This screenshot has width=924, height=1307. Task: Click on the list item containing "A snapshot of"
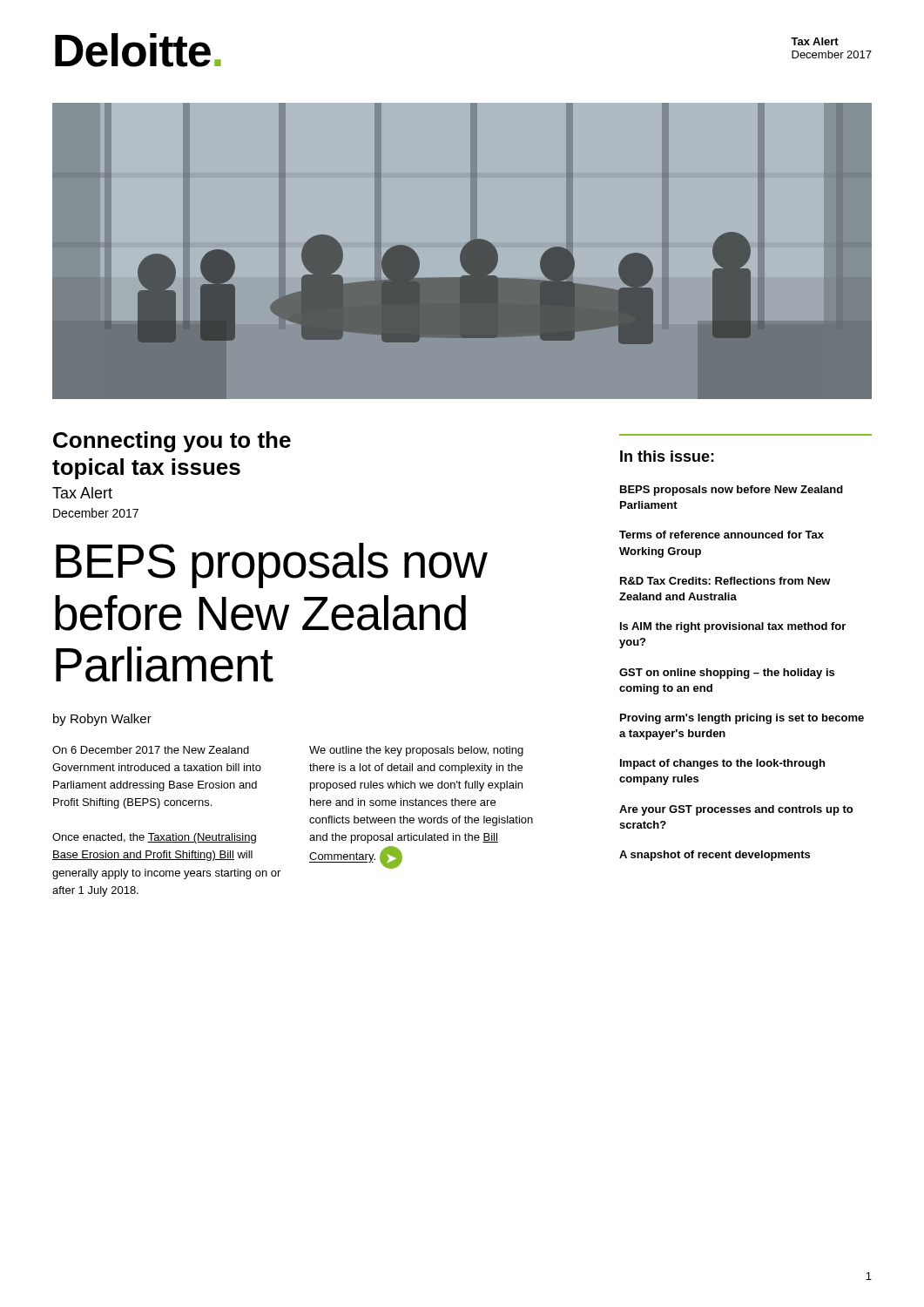click(715, 854)
